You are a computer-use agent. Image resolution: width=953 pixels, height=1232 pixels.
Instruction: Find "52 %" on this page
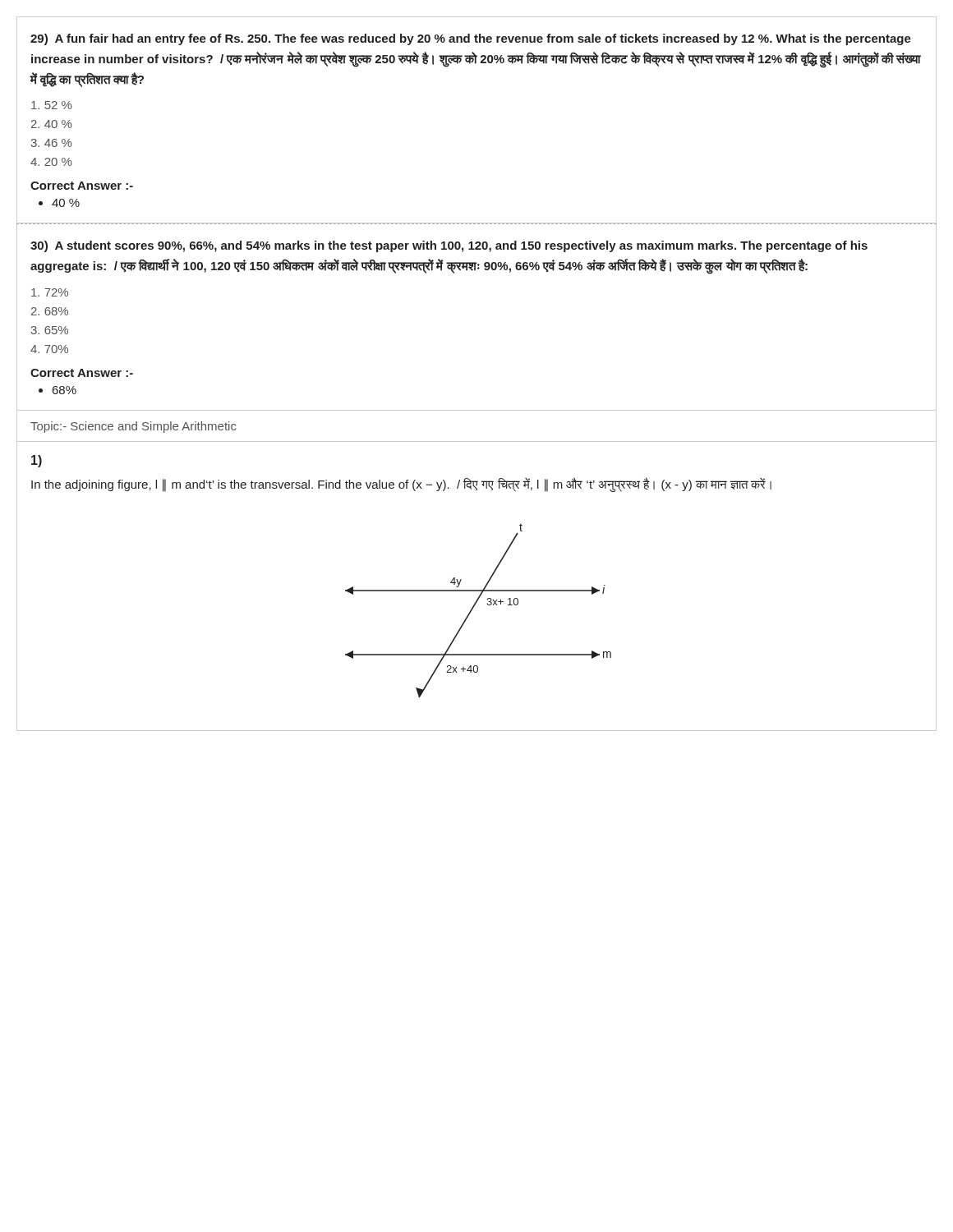(x=51, y=105)
